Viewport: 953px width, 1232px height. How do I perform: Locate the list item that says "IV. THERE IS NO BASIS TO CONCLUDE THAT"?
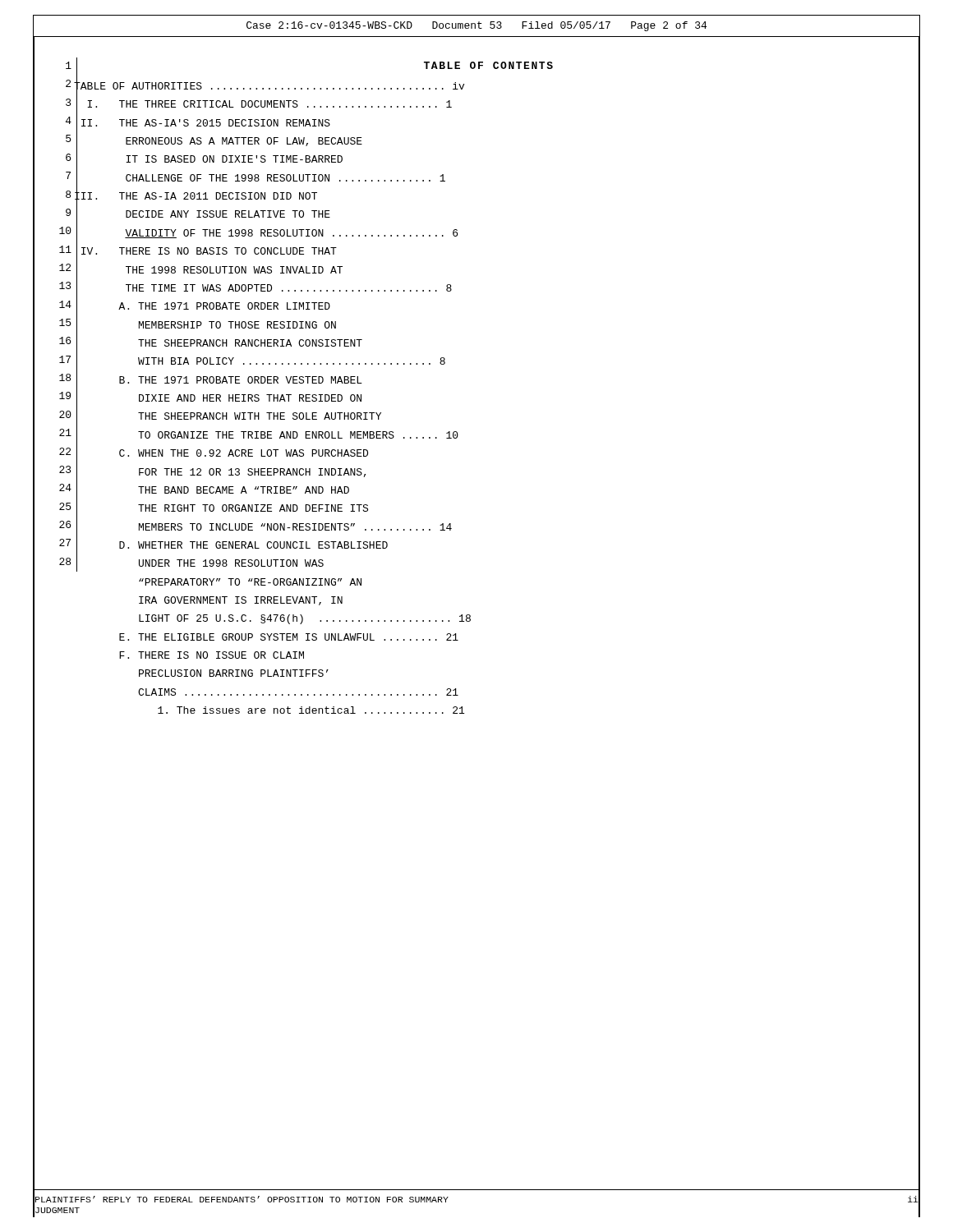(263, 270)
